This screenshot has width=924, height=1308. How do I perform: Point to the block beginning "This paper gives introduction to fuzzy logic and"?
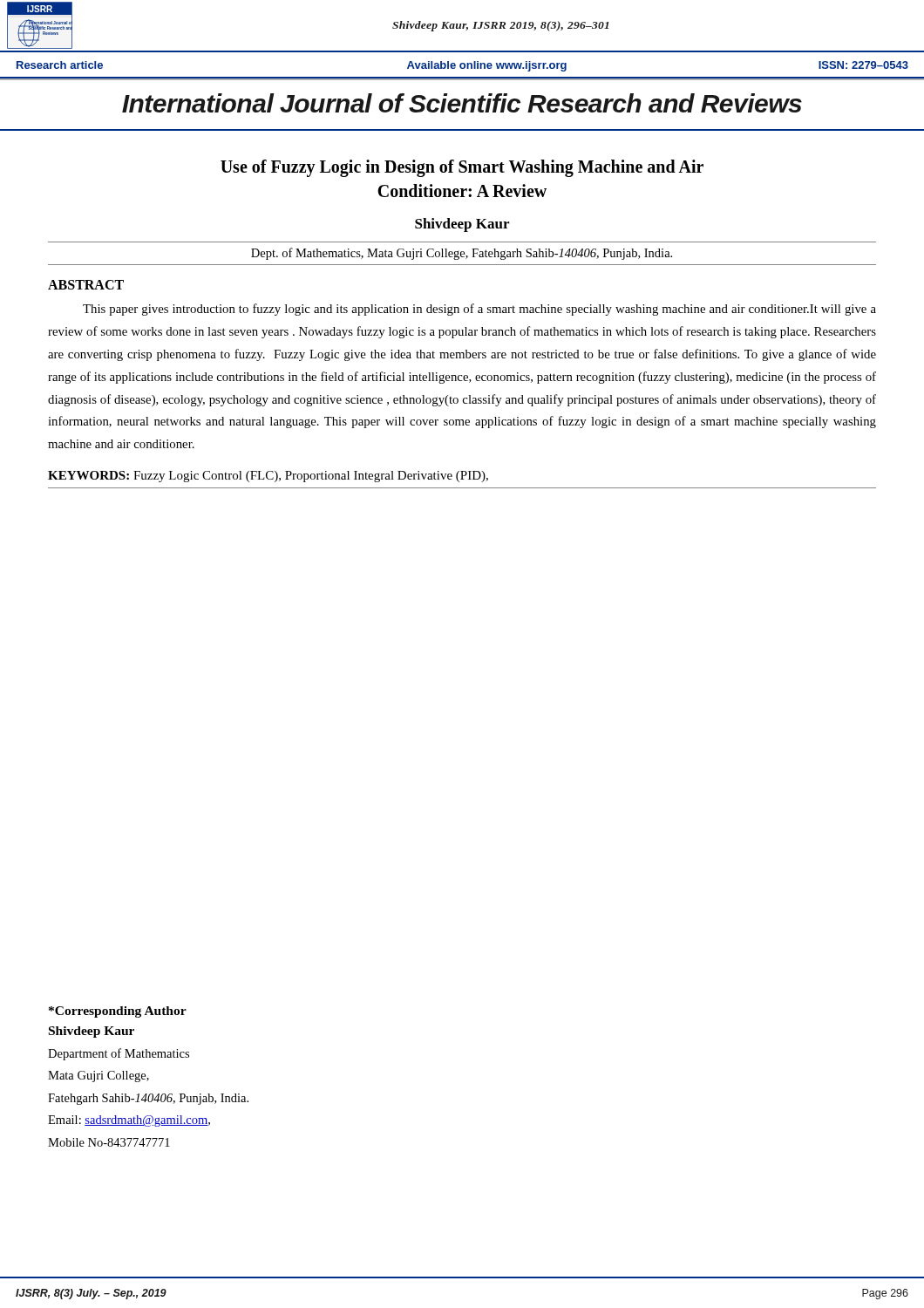tap(462, 377)
